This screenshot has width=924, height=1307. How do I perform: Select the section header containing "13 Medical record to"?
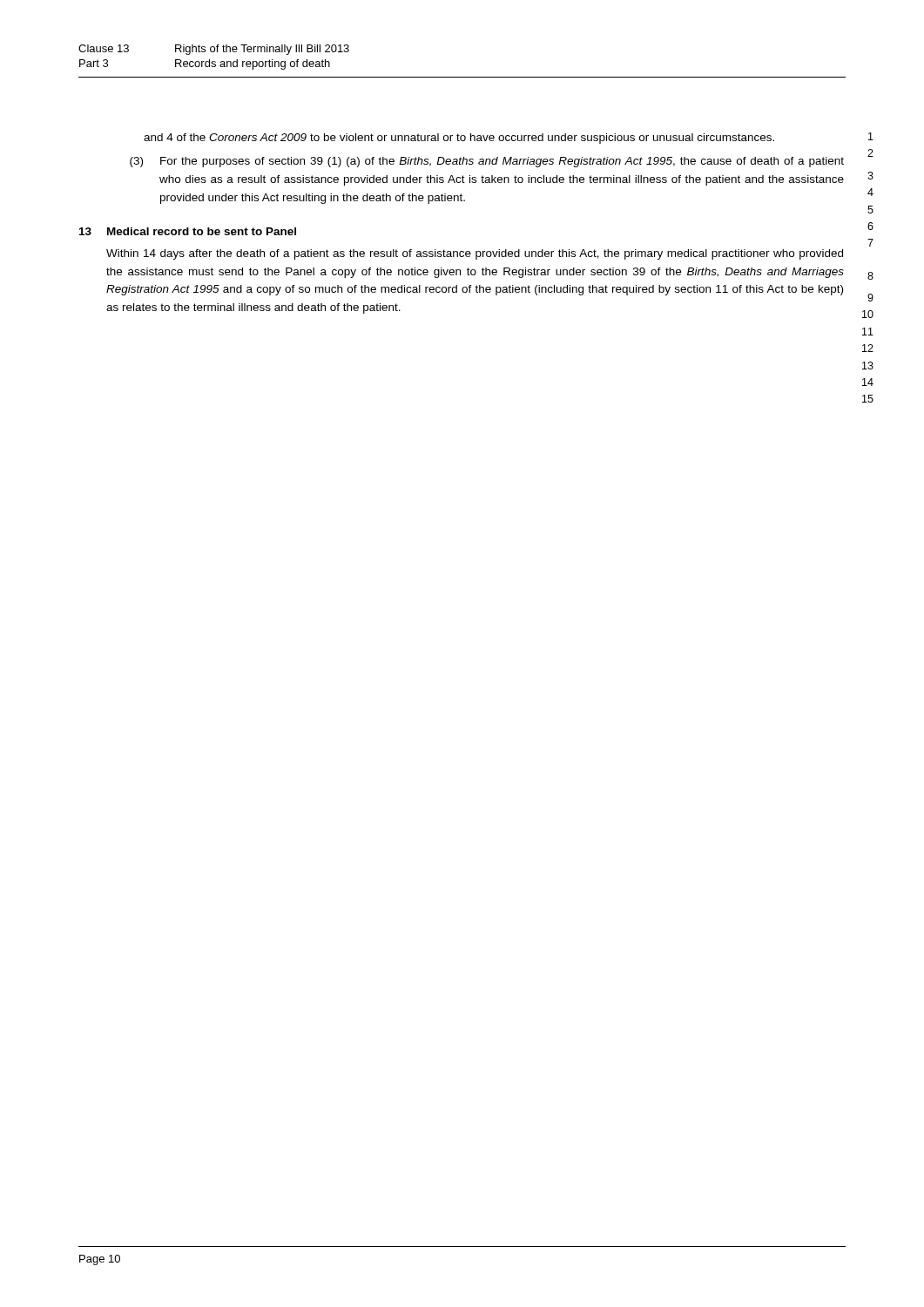188,232
